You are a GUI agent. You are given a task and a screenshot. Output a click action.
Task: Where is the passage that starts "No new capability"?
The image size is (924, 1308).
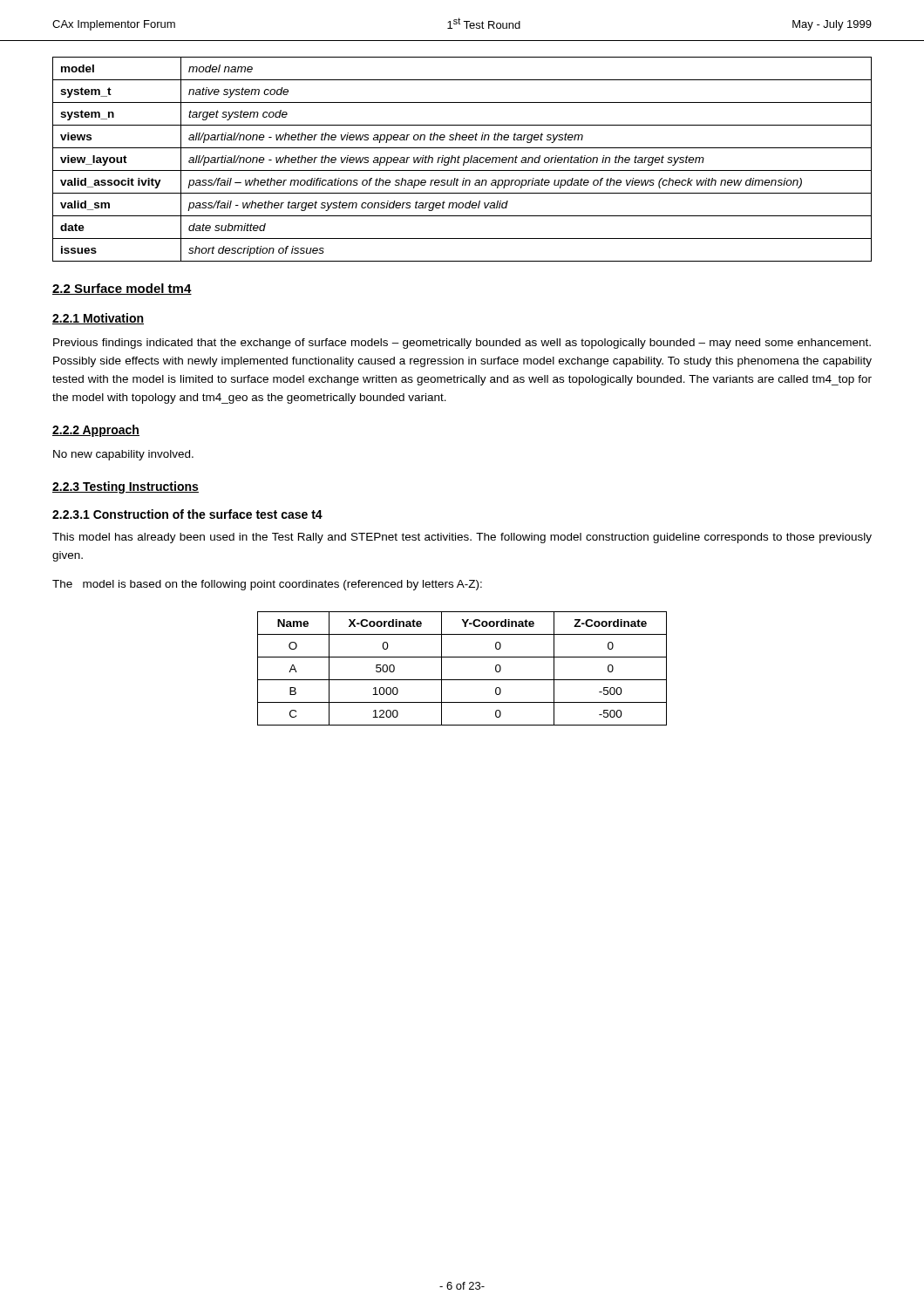coord(123,454)
